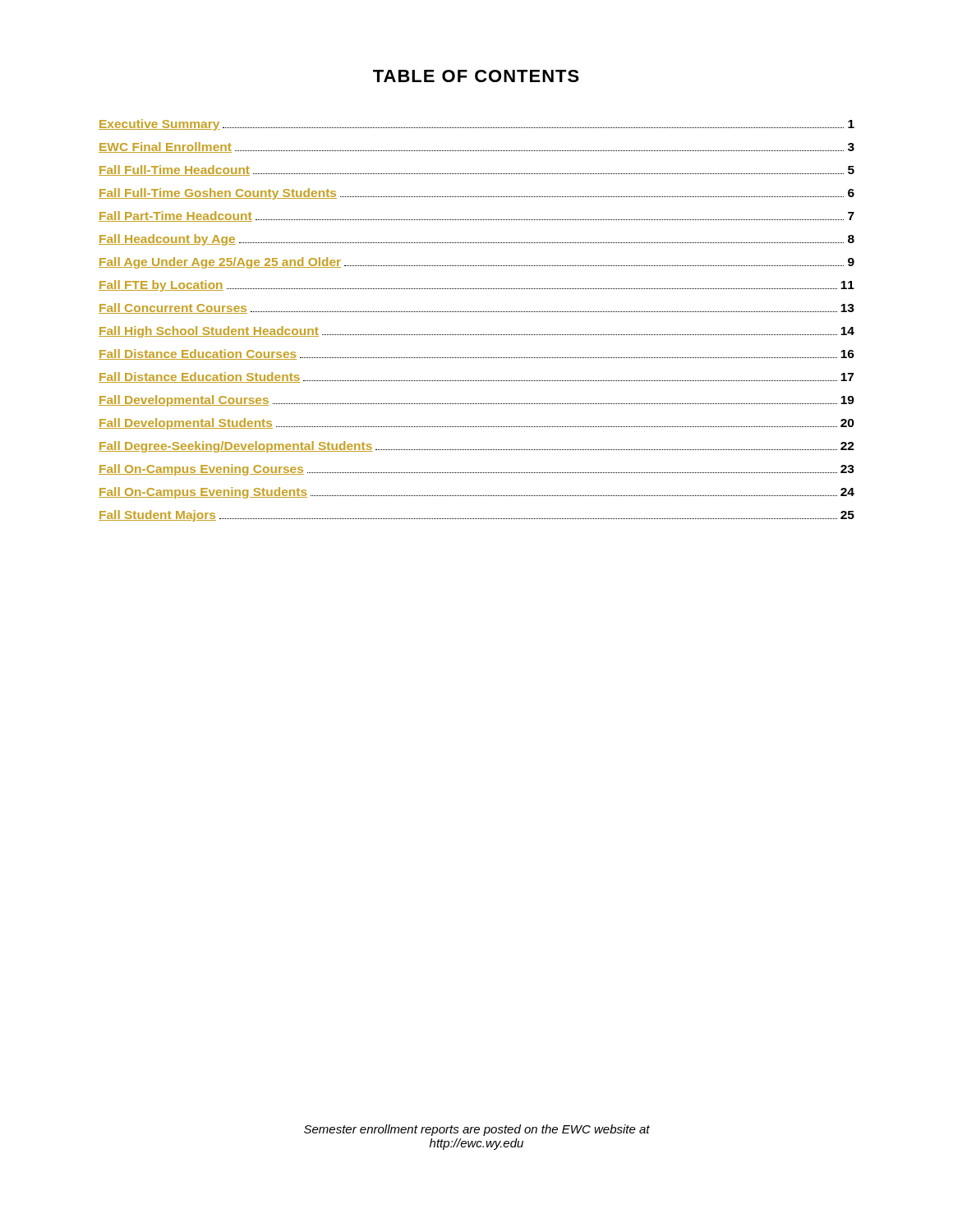The height and width of the screenshot is (1232, 953).
Task: Click on the list item that reads "Executive Summary 1"
Action: tap(476, 124)
